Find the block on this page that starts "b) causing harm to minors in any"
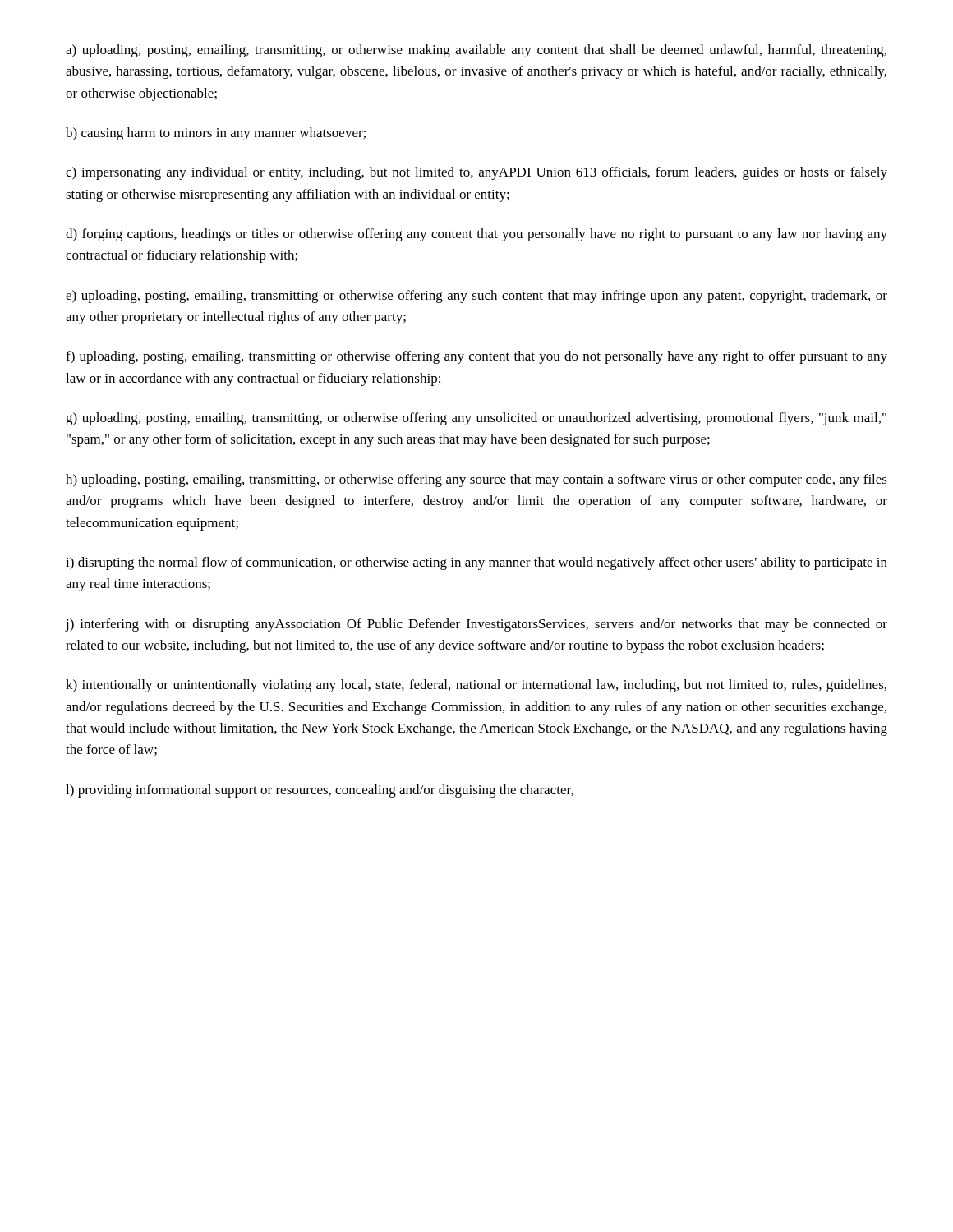Viewport: 953px width, 1232px height. (216, 133)
